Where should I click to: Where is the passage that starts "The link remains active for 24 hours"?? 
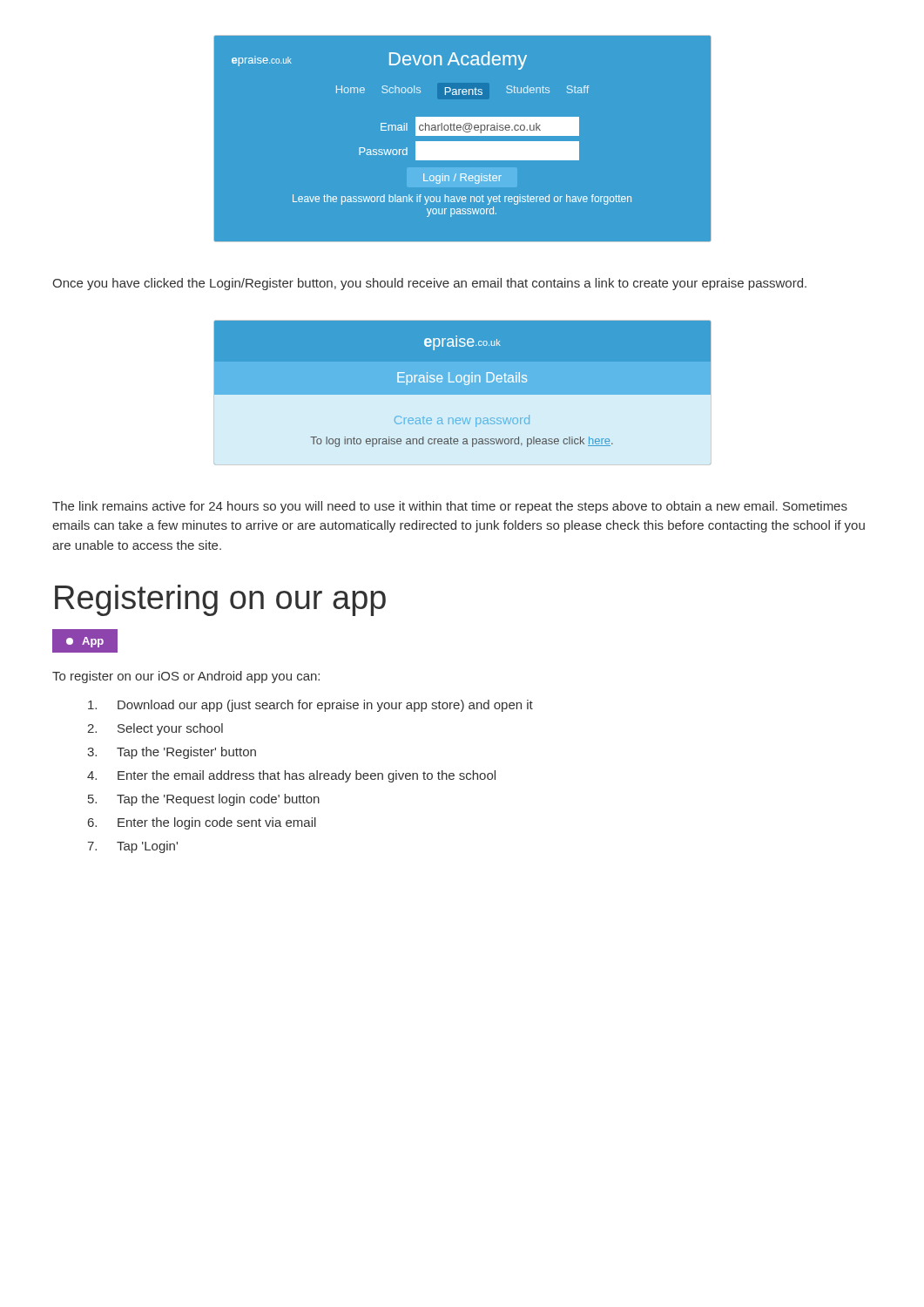[459, 525]
